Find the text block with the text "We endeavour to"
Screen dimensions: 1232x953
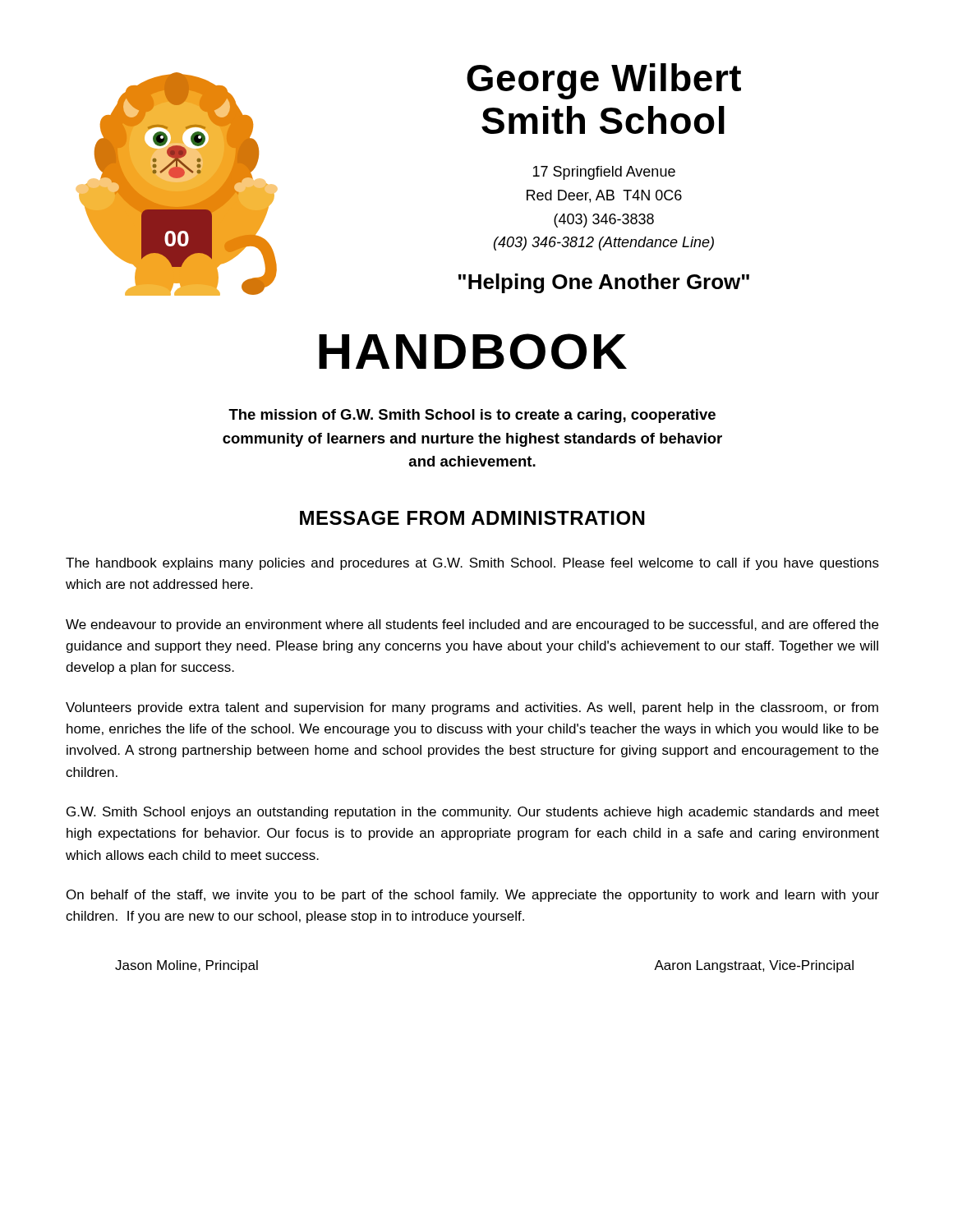click(472, 646)
